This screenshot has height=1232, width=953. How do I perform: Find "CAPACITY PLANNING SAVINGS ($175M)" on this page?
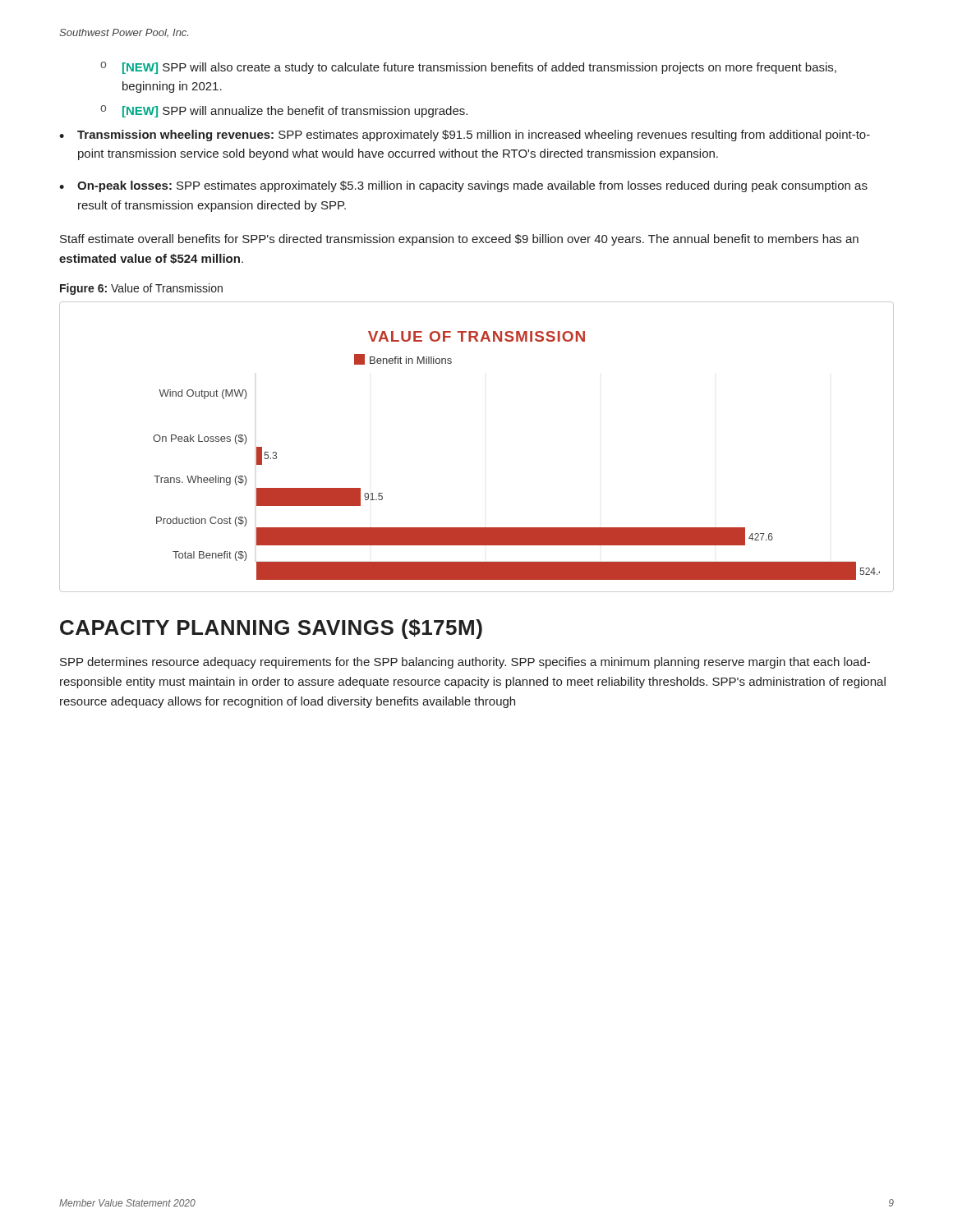[x=271, y=627]
